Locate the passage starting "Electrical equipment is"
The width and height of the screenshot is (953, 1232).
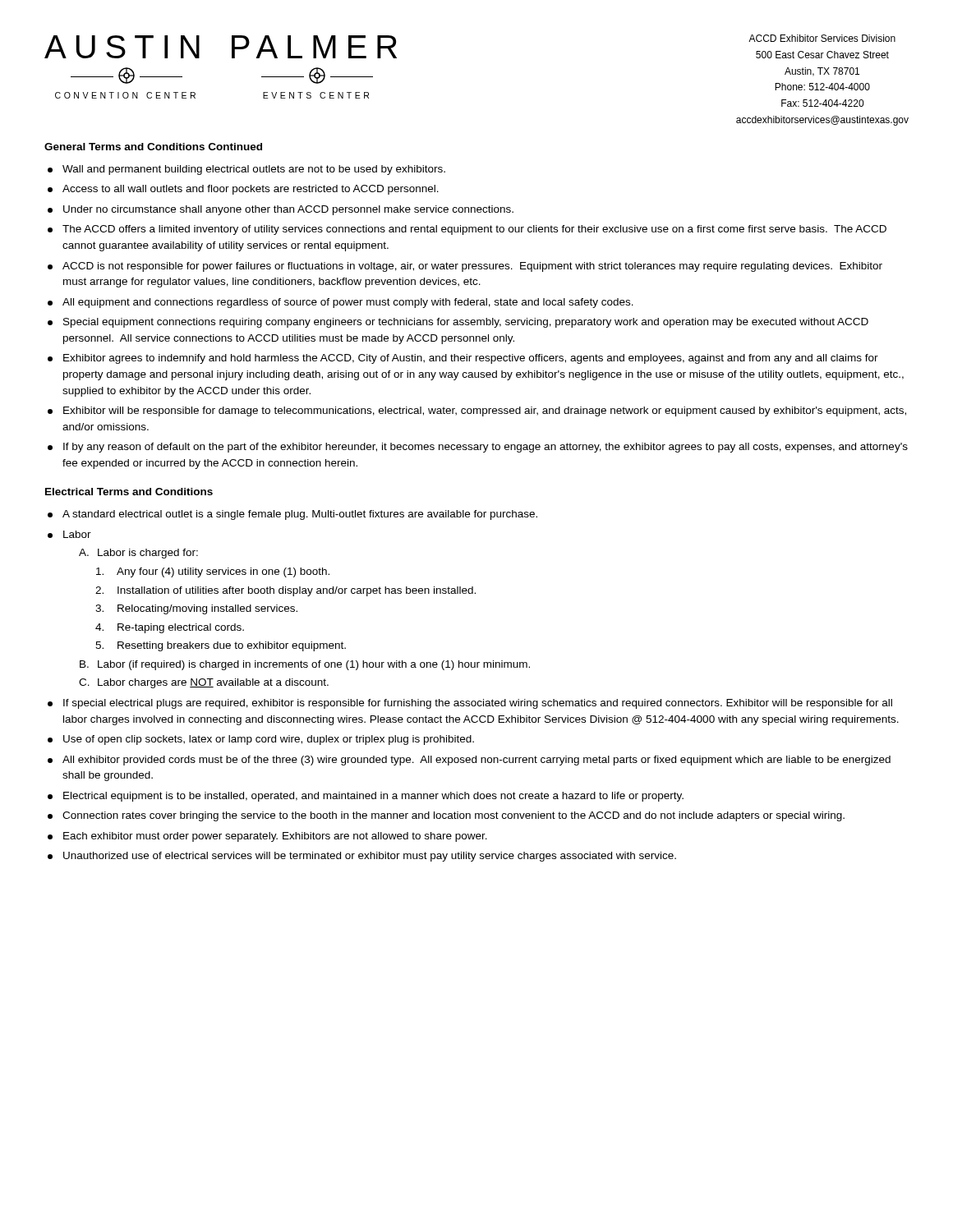476,796
